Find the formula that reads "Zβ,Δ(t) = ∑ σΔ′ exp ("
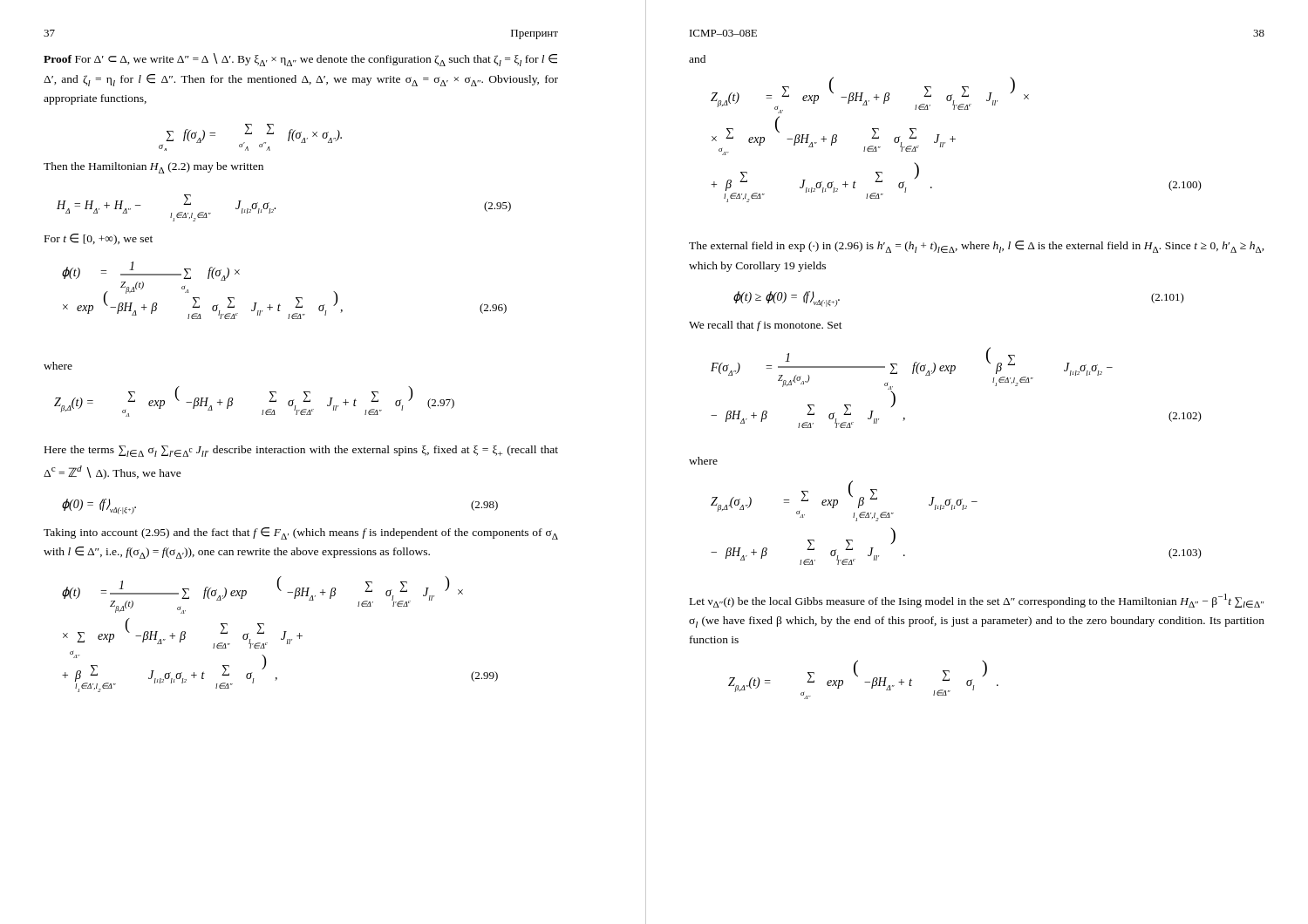Screen dimensions: 924x1308 [x=956, y=139]
